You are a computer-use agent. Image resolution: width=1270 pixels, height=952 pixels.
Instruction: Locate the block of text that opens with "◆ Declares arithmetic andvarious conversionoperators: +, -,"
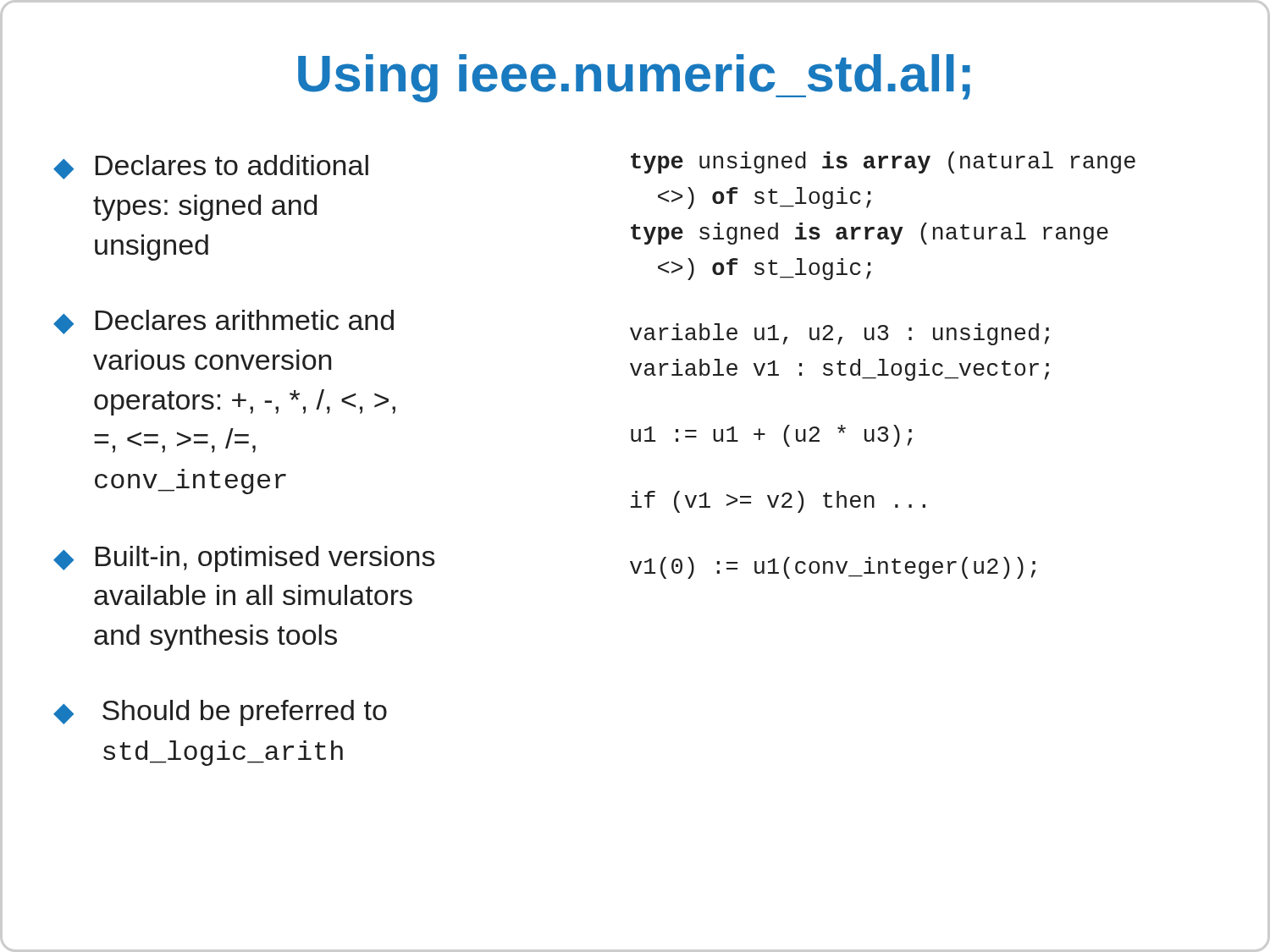point(226,400)
